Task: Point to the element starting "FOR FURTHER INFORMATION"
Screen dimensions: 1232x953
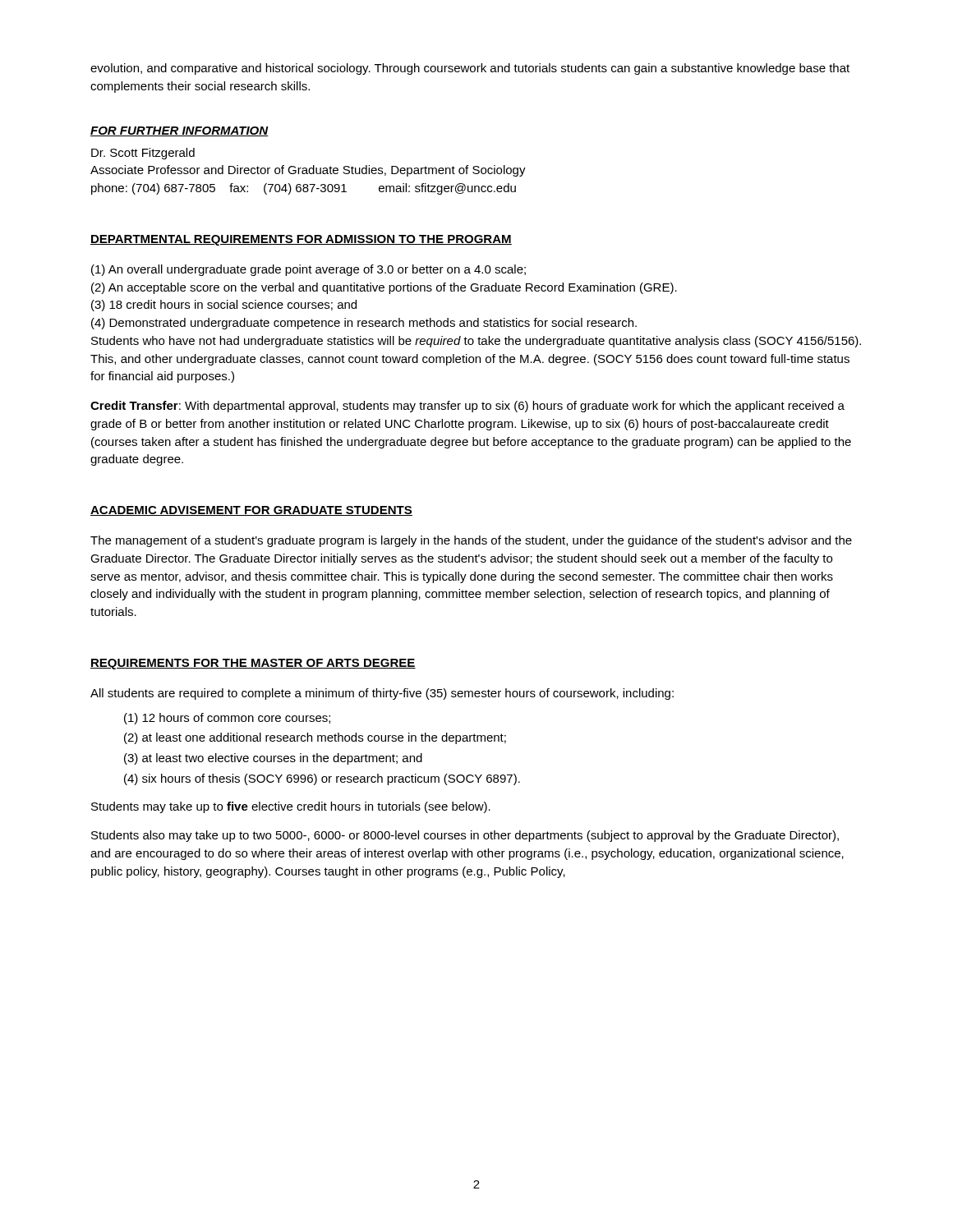Action: pyautogui.click(x=179, y=130)
